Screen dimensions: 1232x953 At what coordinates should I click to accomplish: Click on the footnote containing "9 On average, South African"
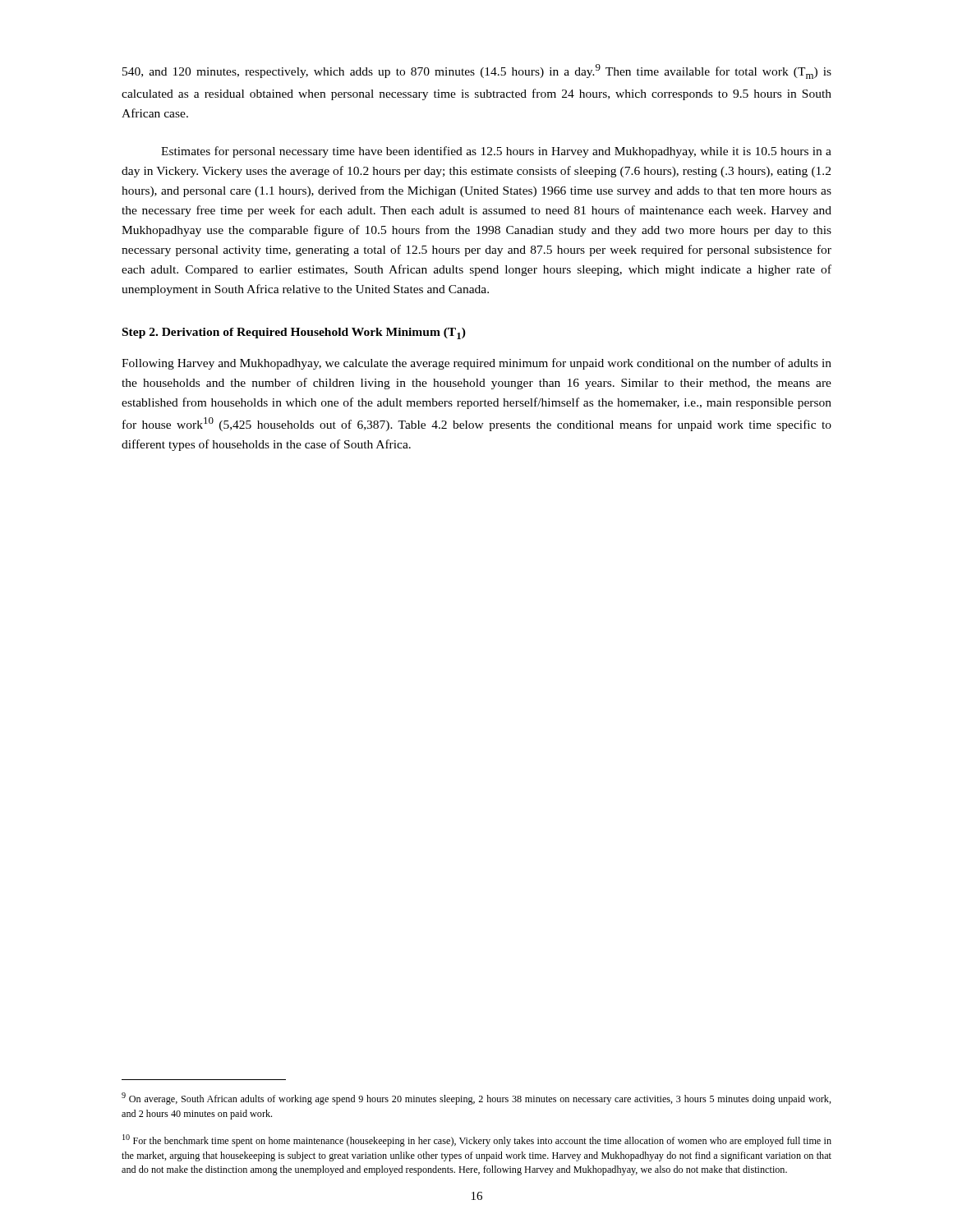click(x=476, y=1106)
